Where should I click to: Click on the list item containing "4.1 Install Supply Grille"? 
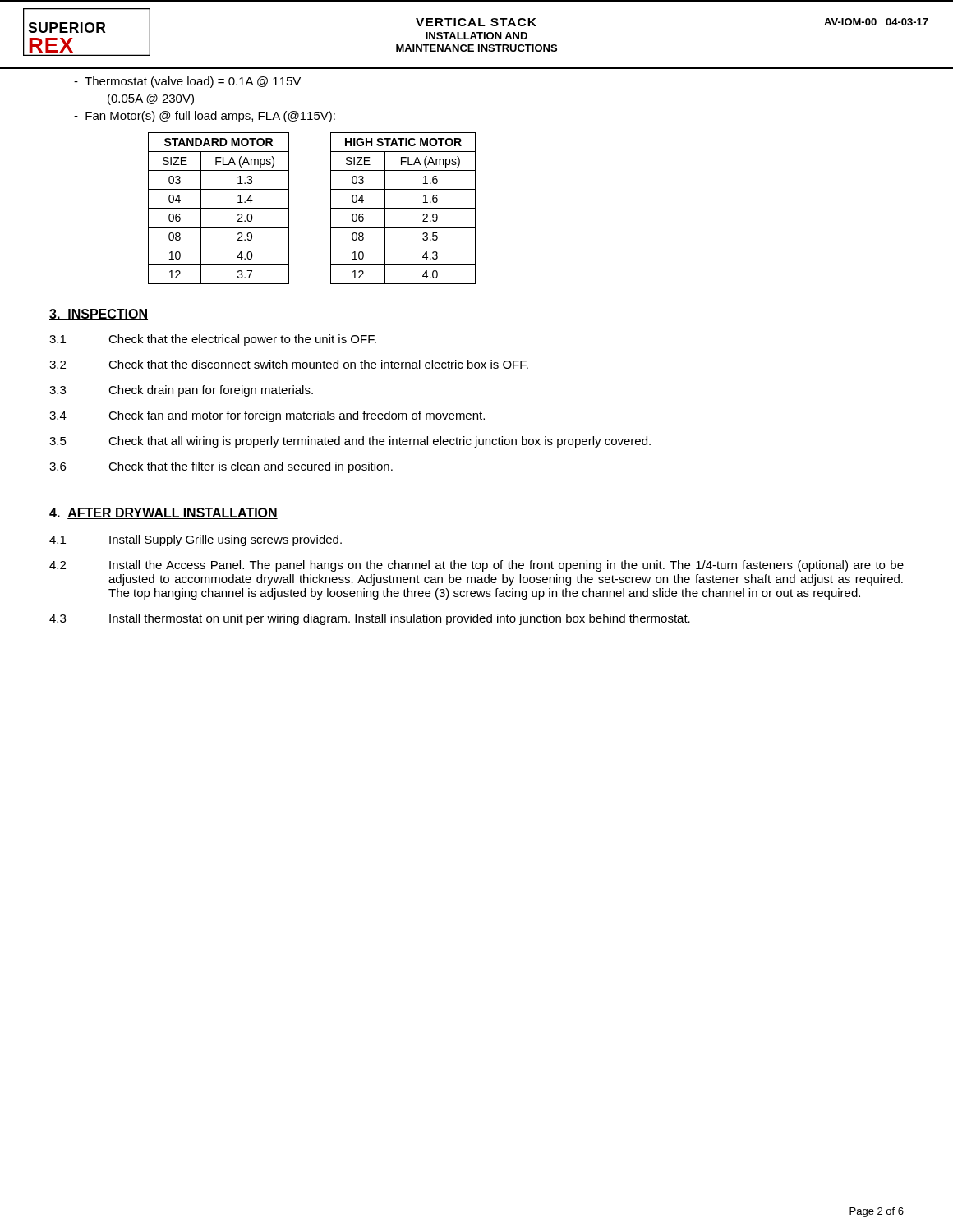point(196,539)
